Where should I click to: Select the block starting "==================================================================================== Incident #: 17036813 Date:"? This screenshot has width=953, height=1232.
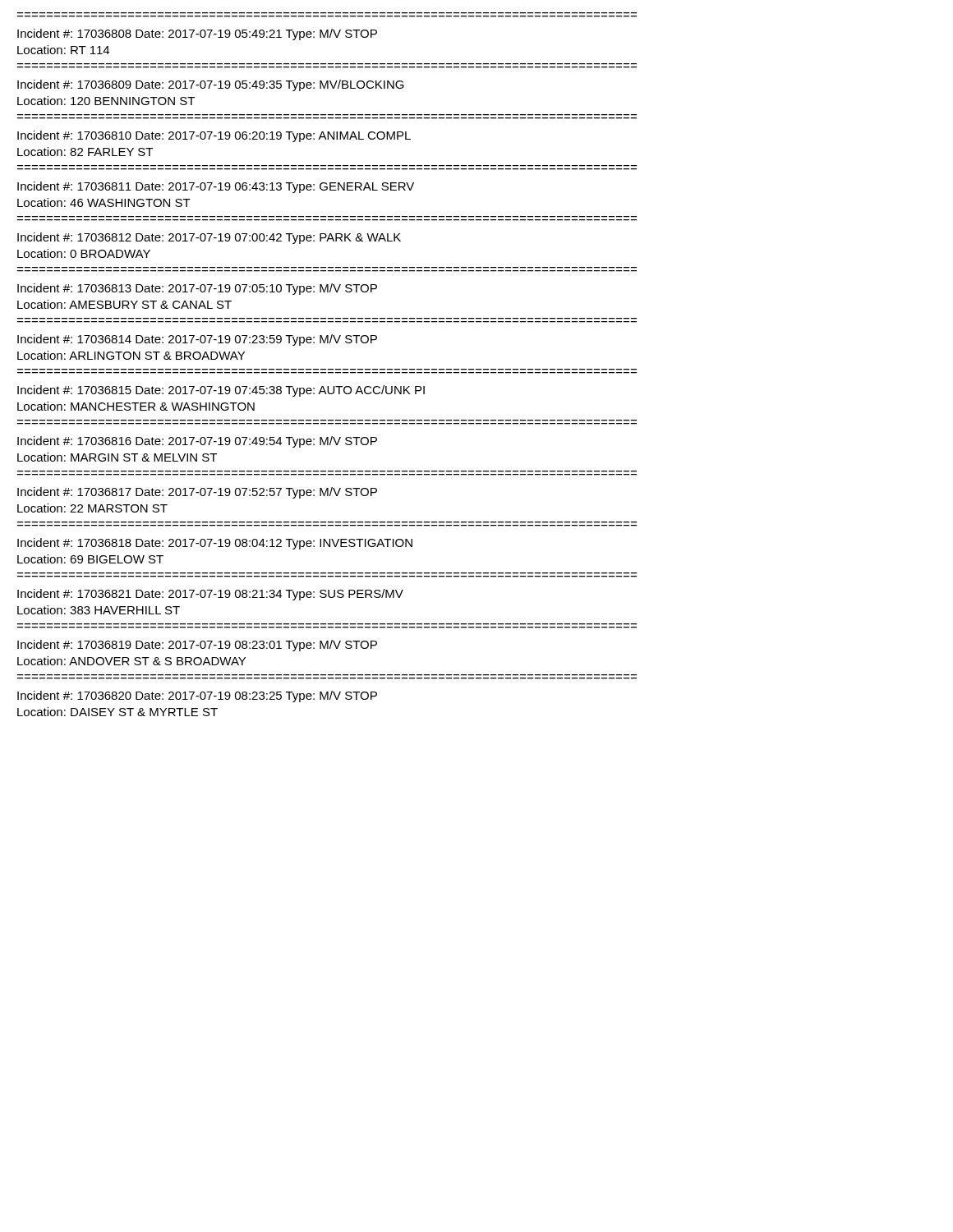197,289
